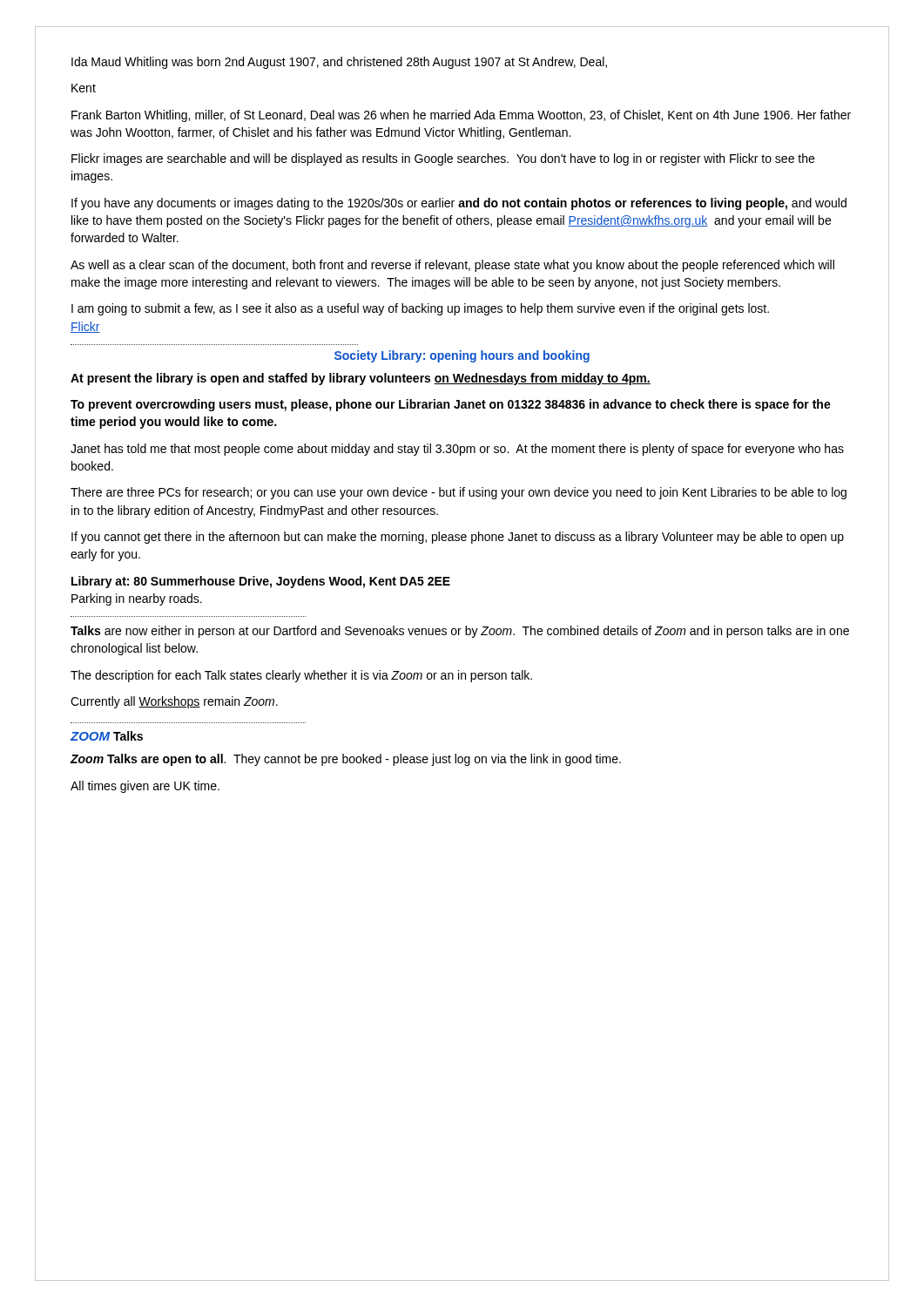Viewport: 924px width, 1307px height.
Task: Locate the text block containing "As well as"
Action: coord(453,273)
